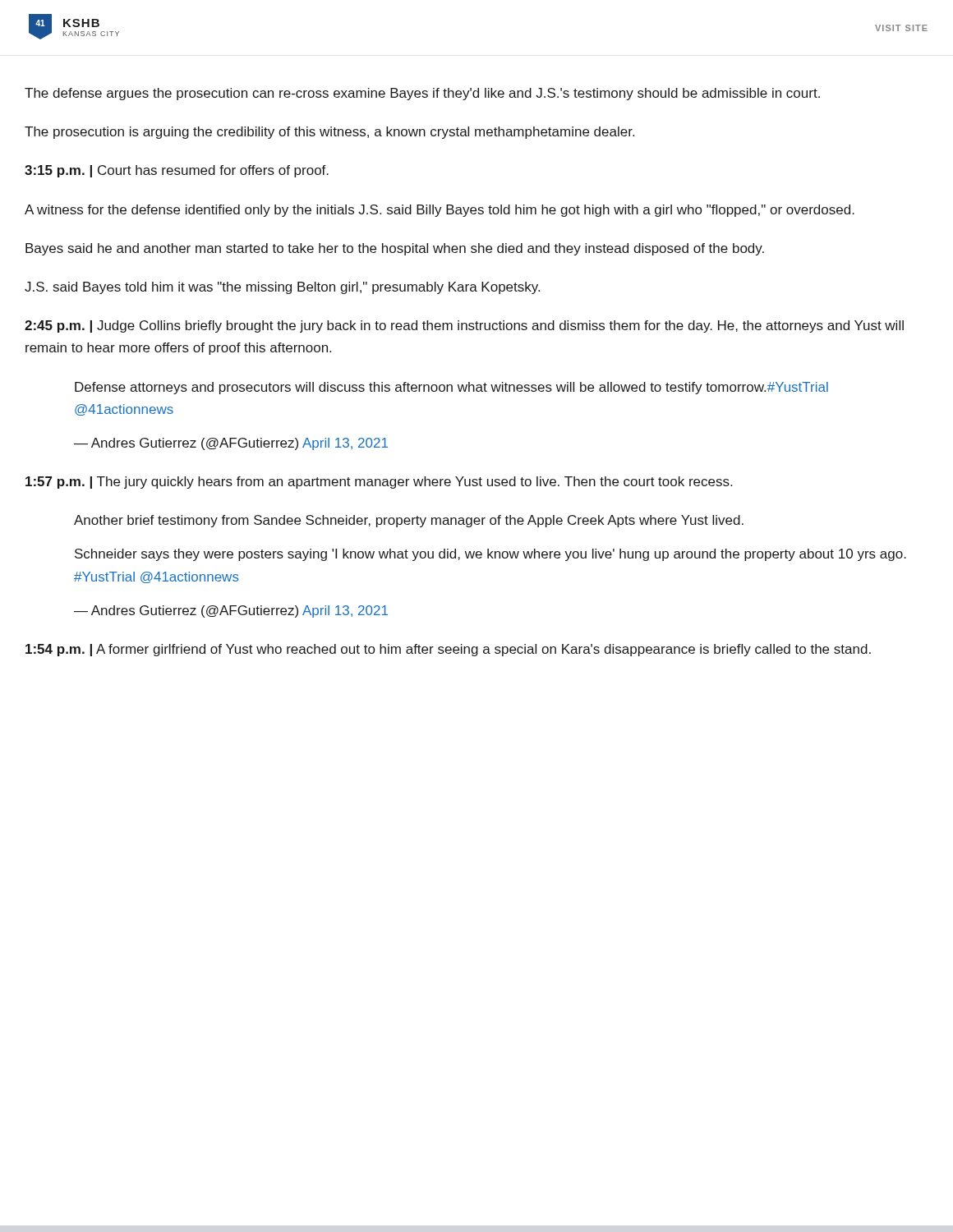The width and height of the screenshot is (953, 1232).
Task: Locate the list item with the text "Another brief testimony from Sandee Schneider, property manager"
Action: point(409,521)
